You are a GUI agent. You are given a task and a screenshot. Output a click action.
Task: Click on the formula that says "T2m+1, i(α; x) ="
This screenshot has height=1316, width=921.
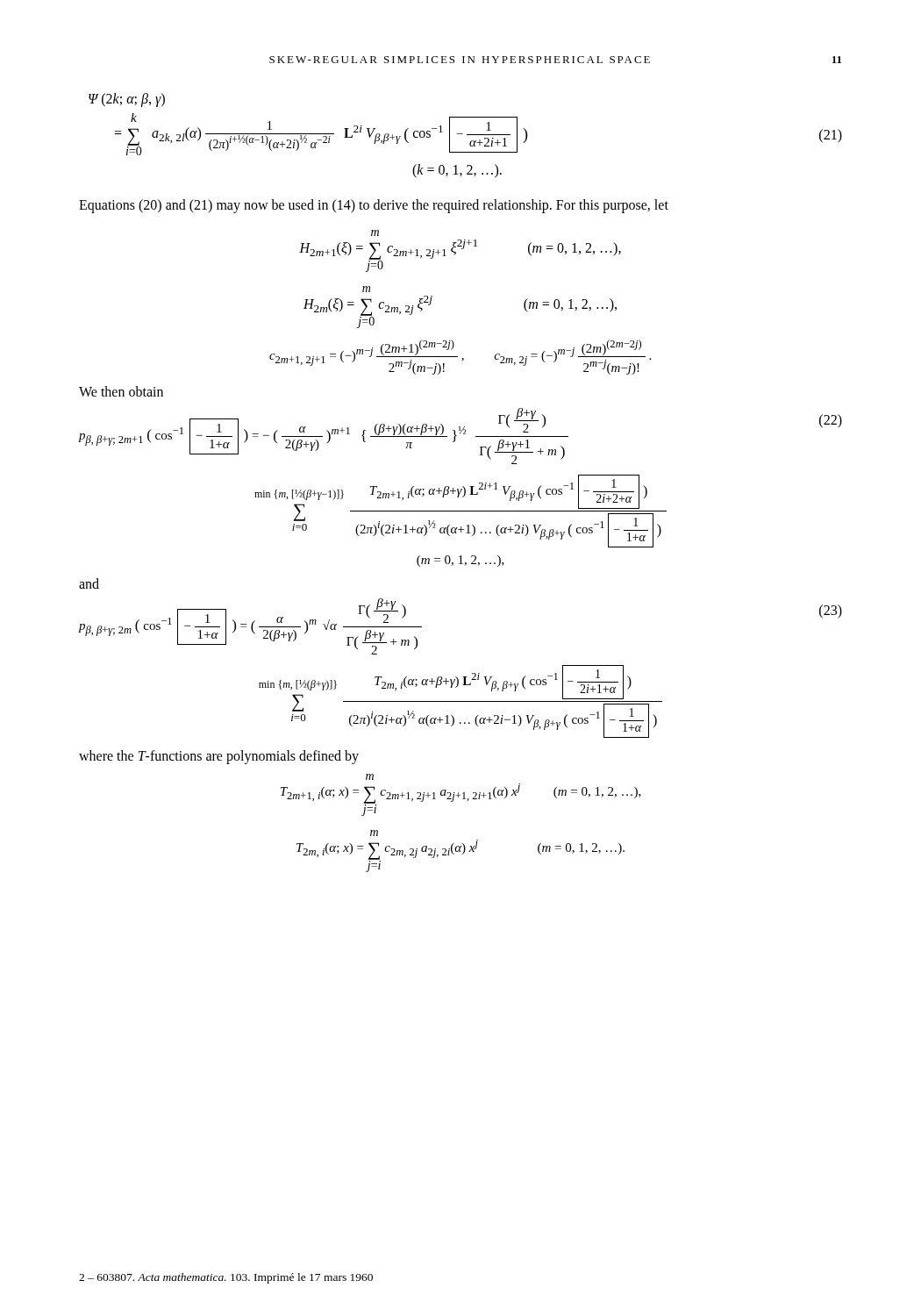[370, 777]
